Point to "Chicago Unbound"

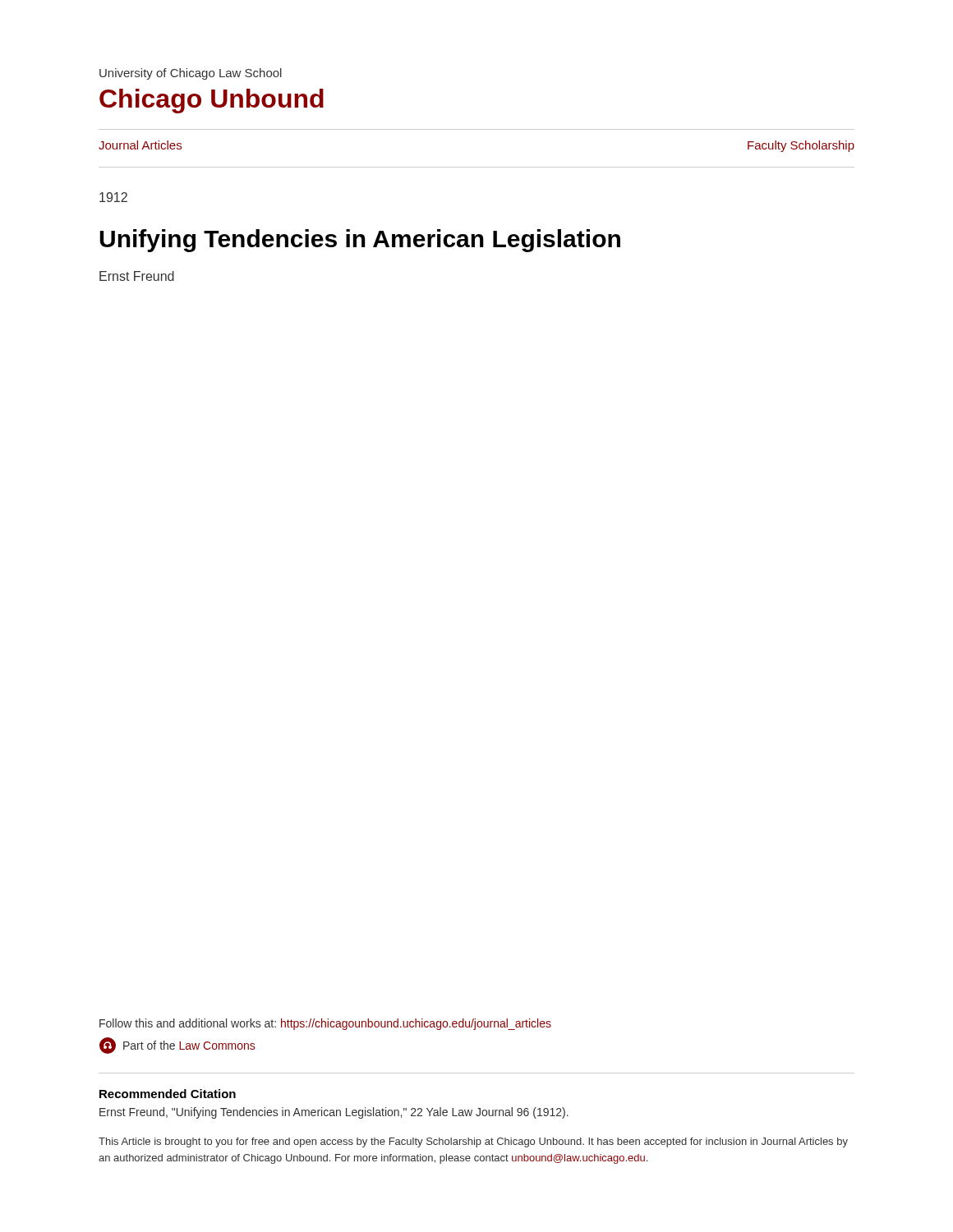point(212,99)
